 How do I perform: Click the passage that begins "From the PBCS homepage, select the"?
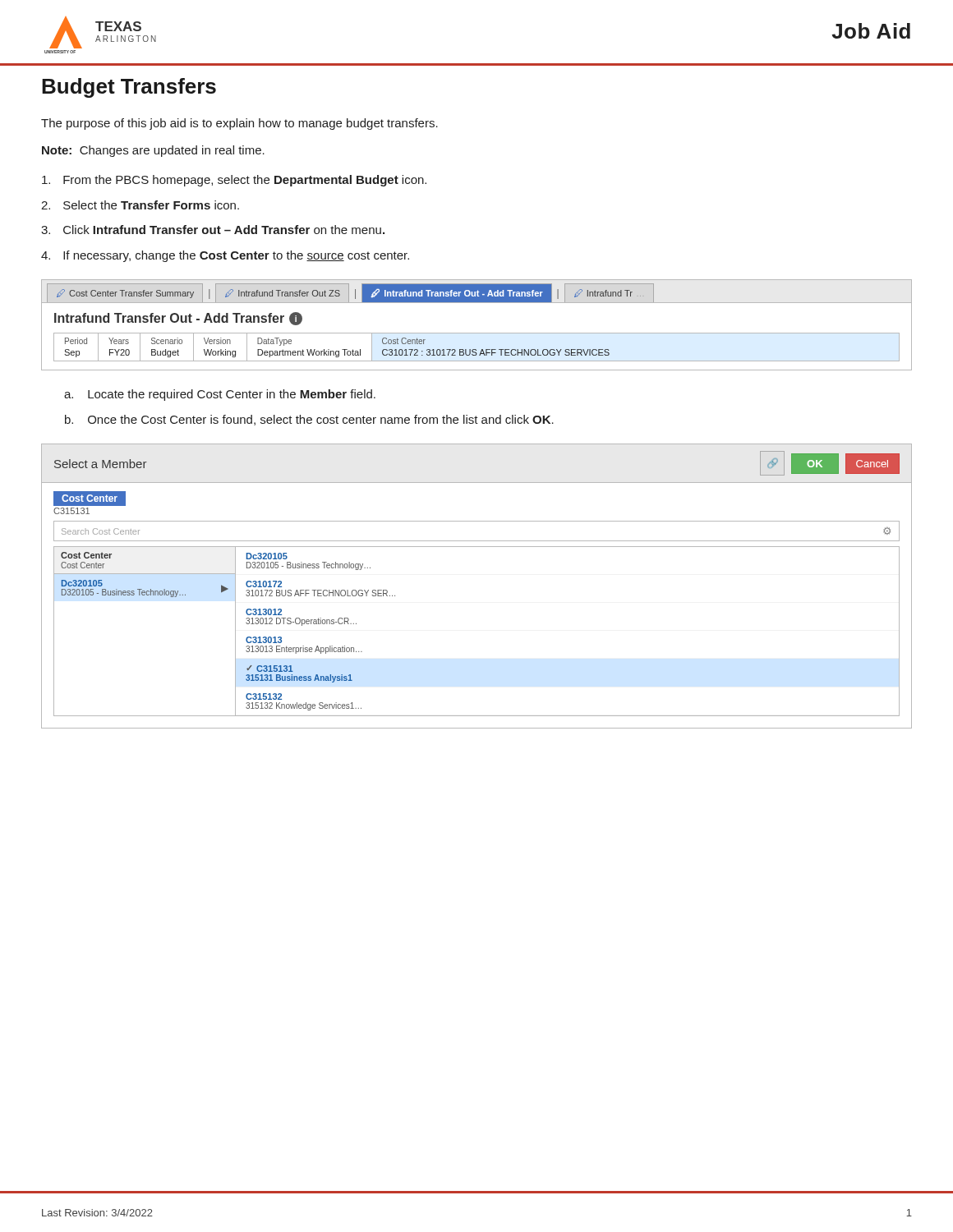click(234, 180)
